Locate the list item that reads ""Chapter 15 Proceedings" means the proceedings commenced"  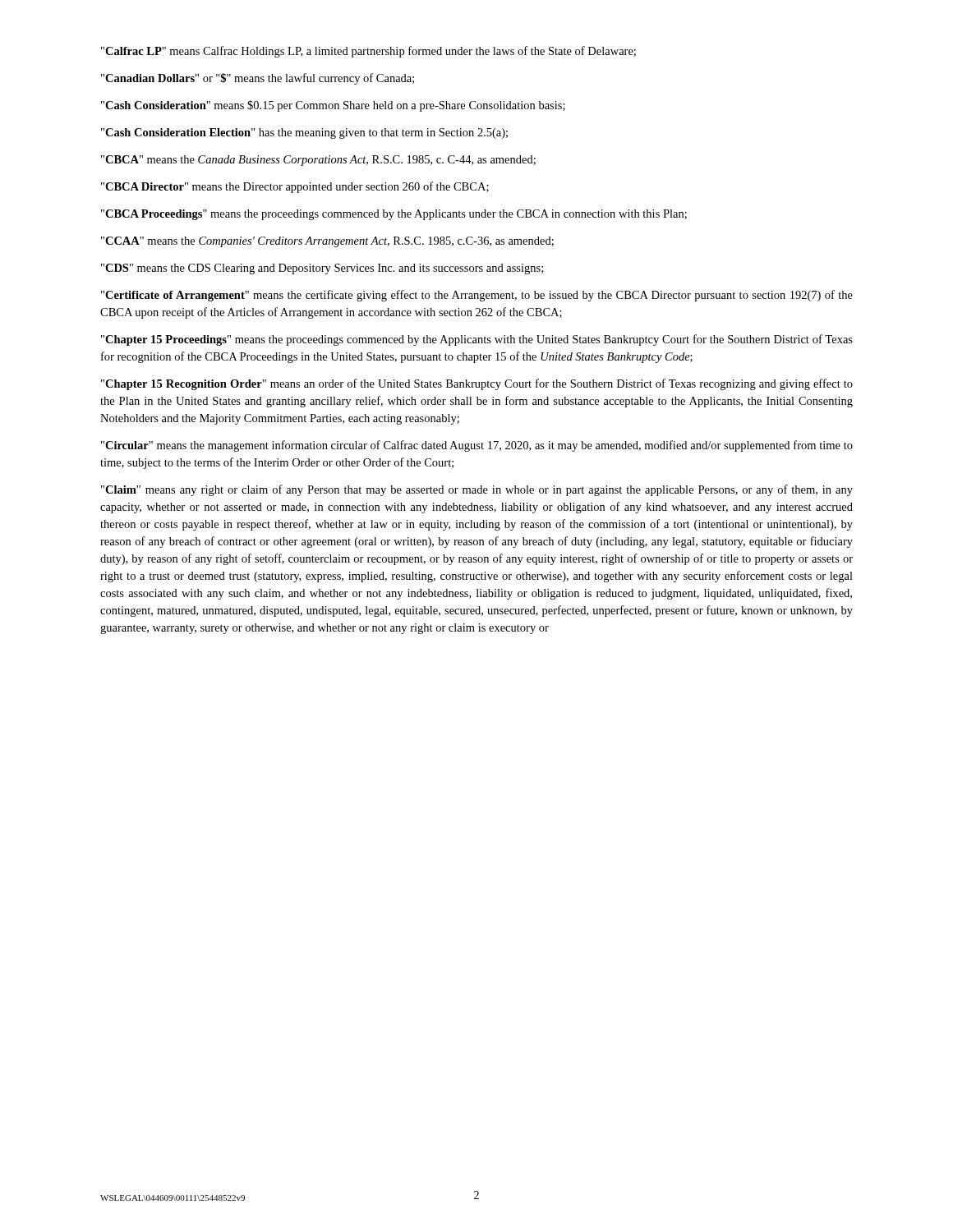[476, 348]
